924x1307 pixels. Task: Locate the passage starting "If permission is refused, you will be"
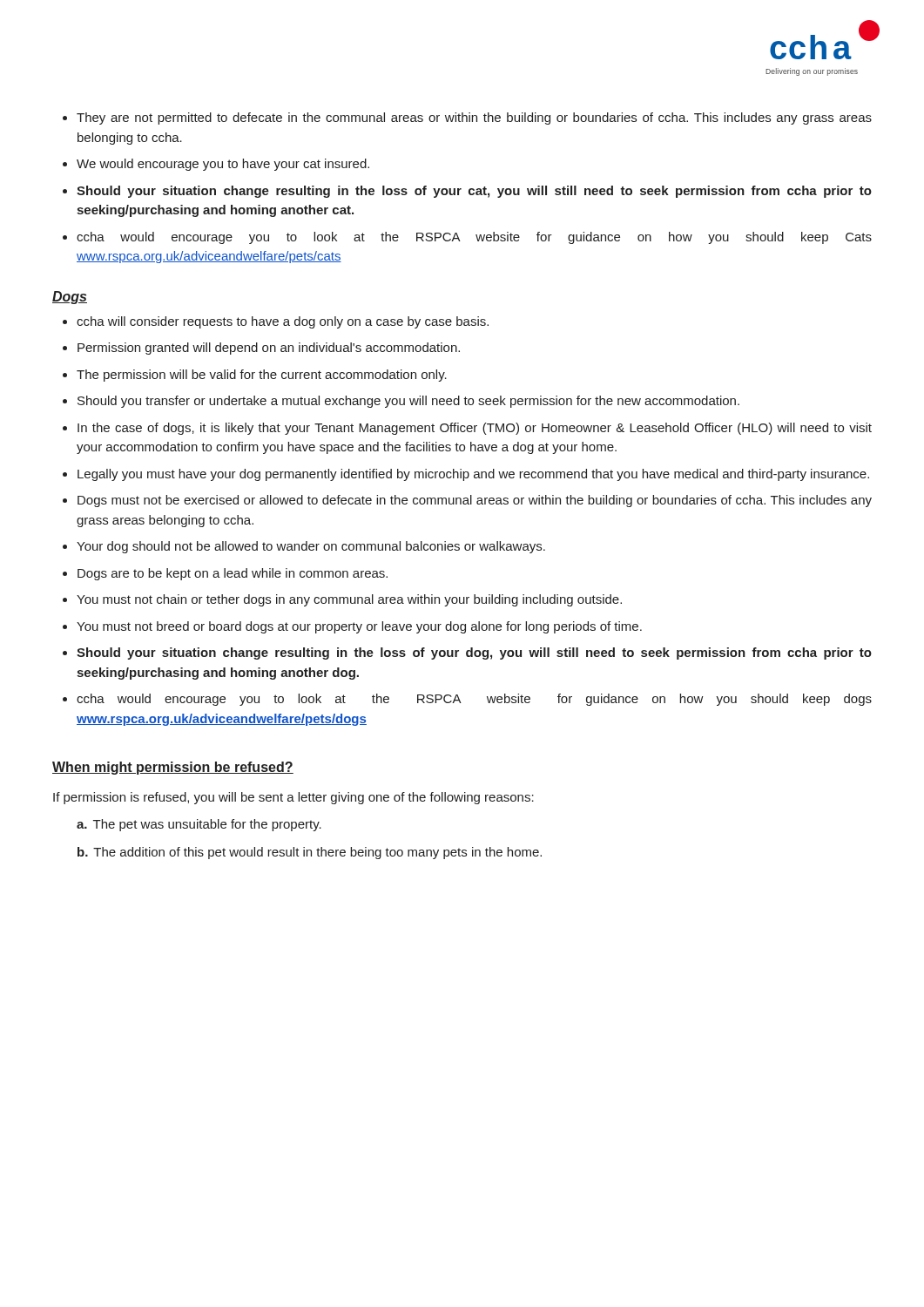pos(293,797)
